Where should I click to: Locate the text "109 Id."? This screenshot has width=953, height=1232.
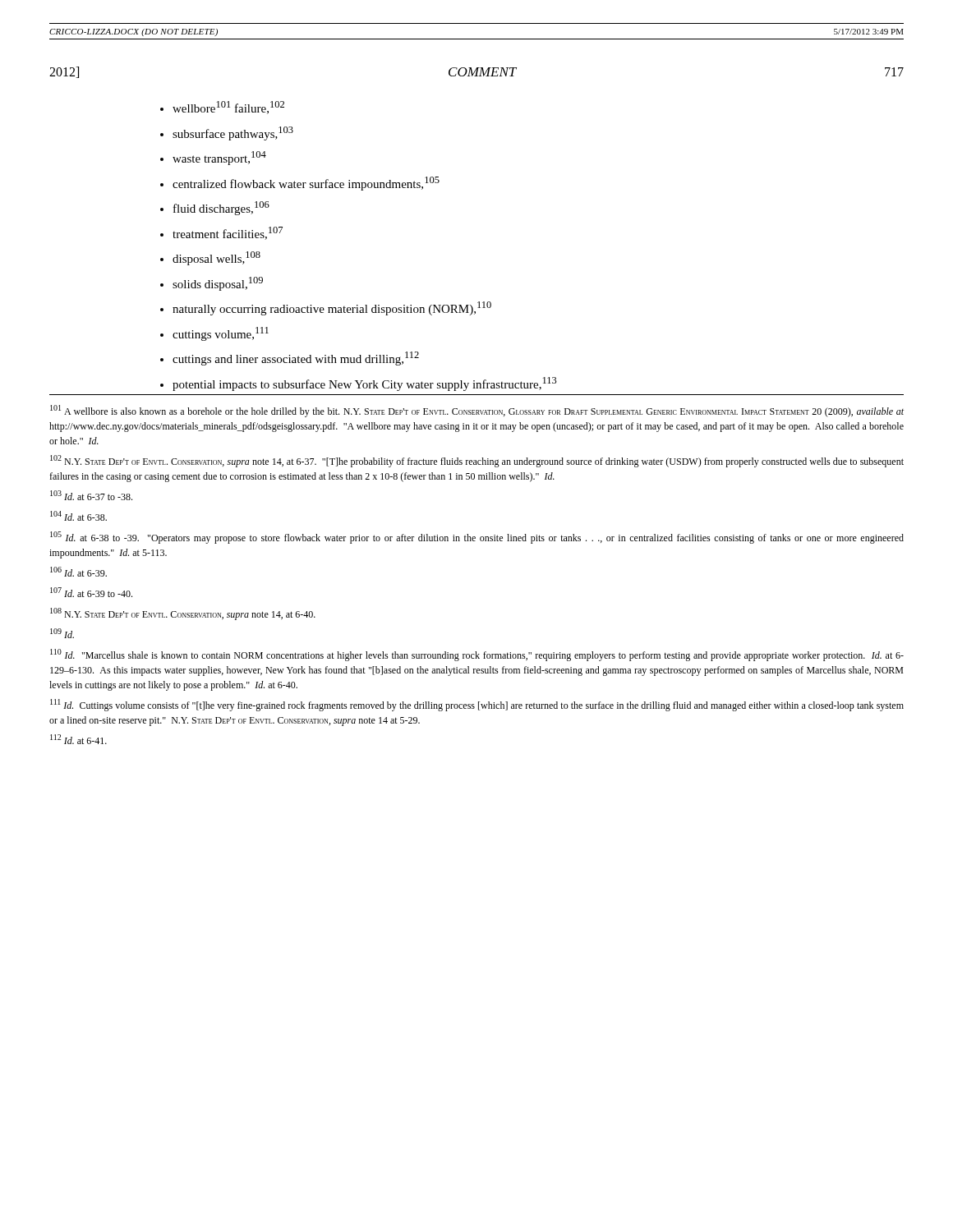(62, 634)
